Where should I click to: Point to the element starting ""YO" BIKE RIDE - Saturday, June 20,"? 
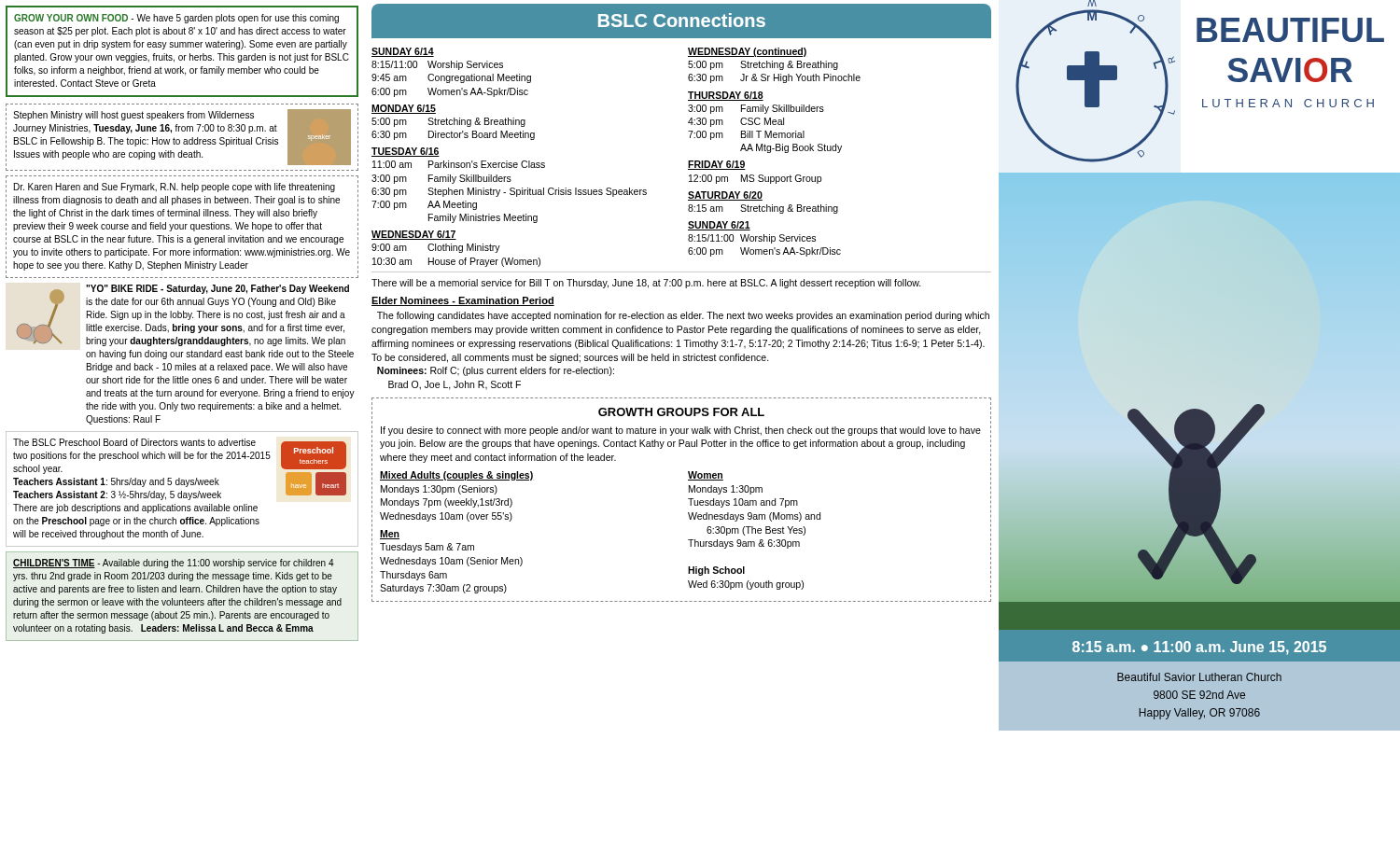tap(182, 355)
